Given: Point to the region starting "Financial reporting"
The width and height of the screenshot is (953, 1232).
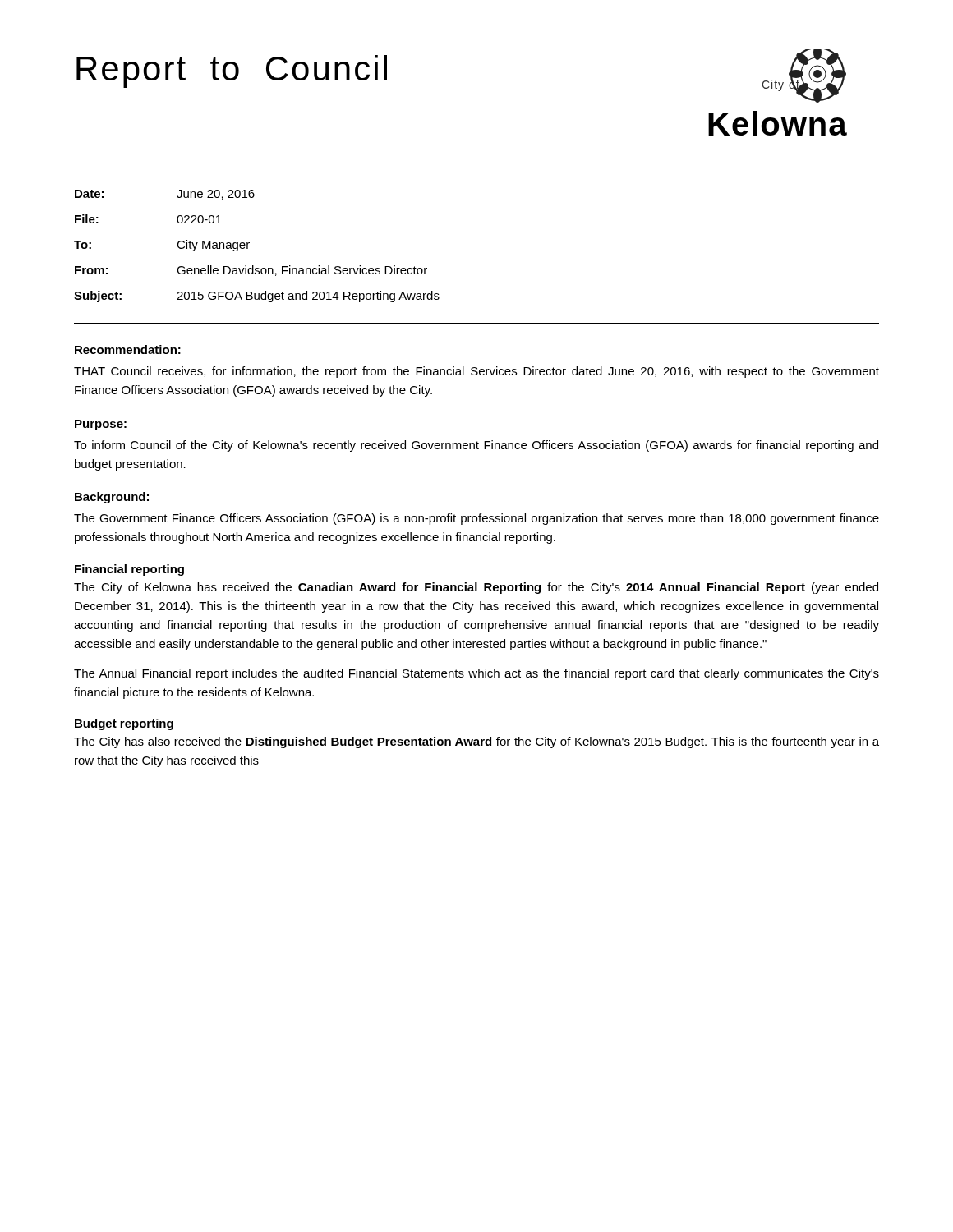Looking at the screenshot, I should pyautogui.click(x=129, y=568).
